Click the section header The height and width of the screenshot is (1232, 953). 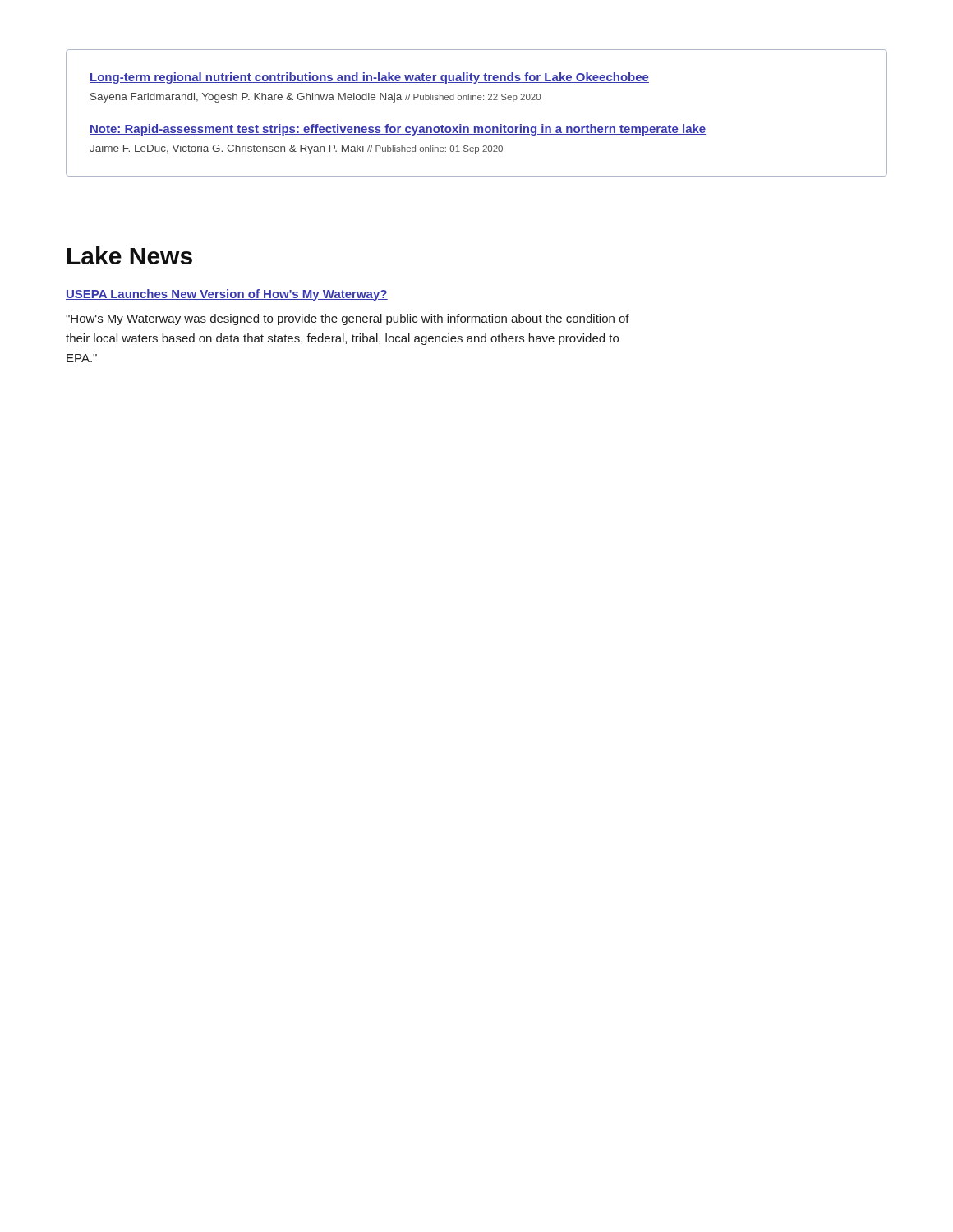tap(129, 255)
